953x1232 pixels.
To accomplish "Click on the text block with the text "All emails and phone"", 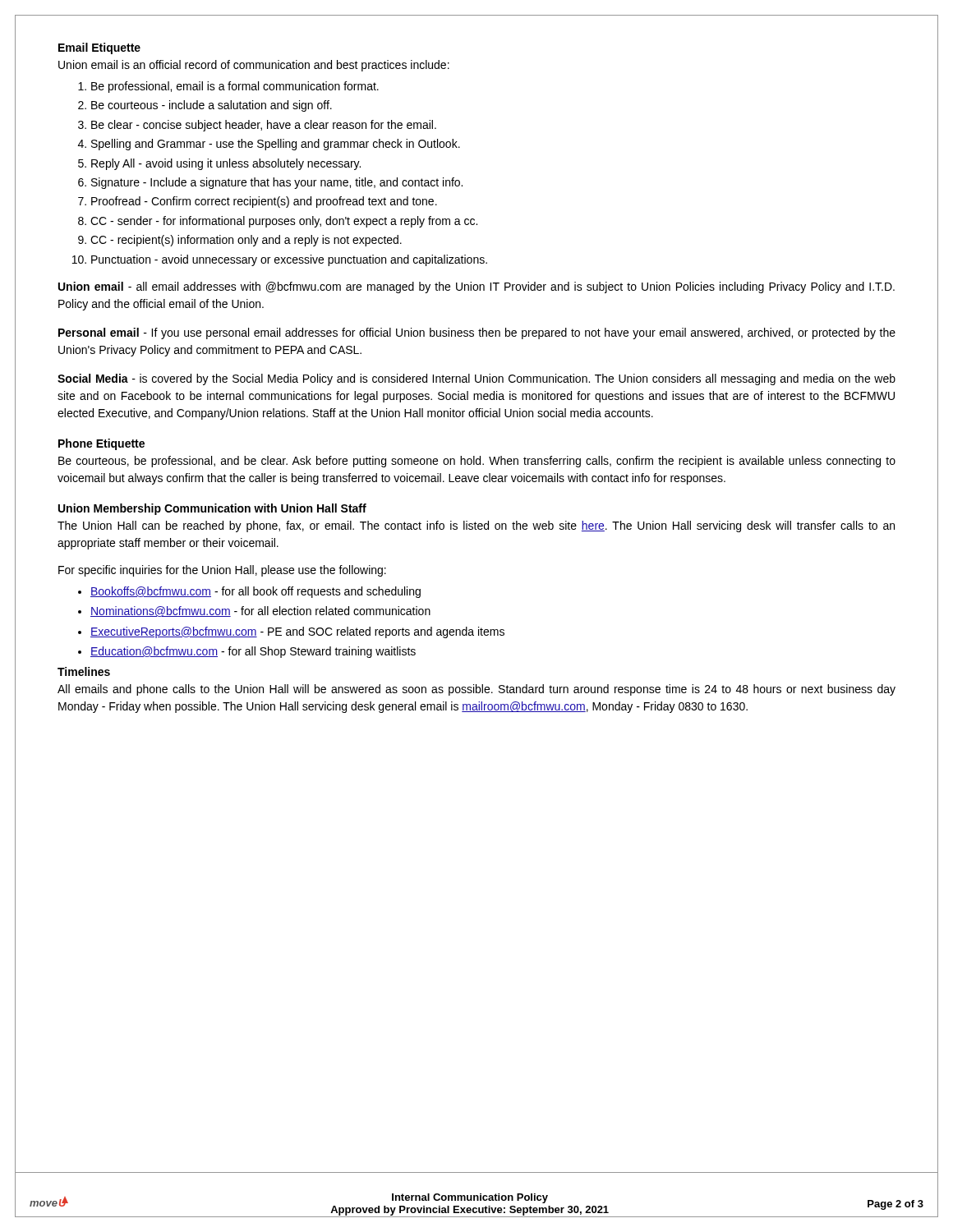I will [476, 698].
